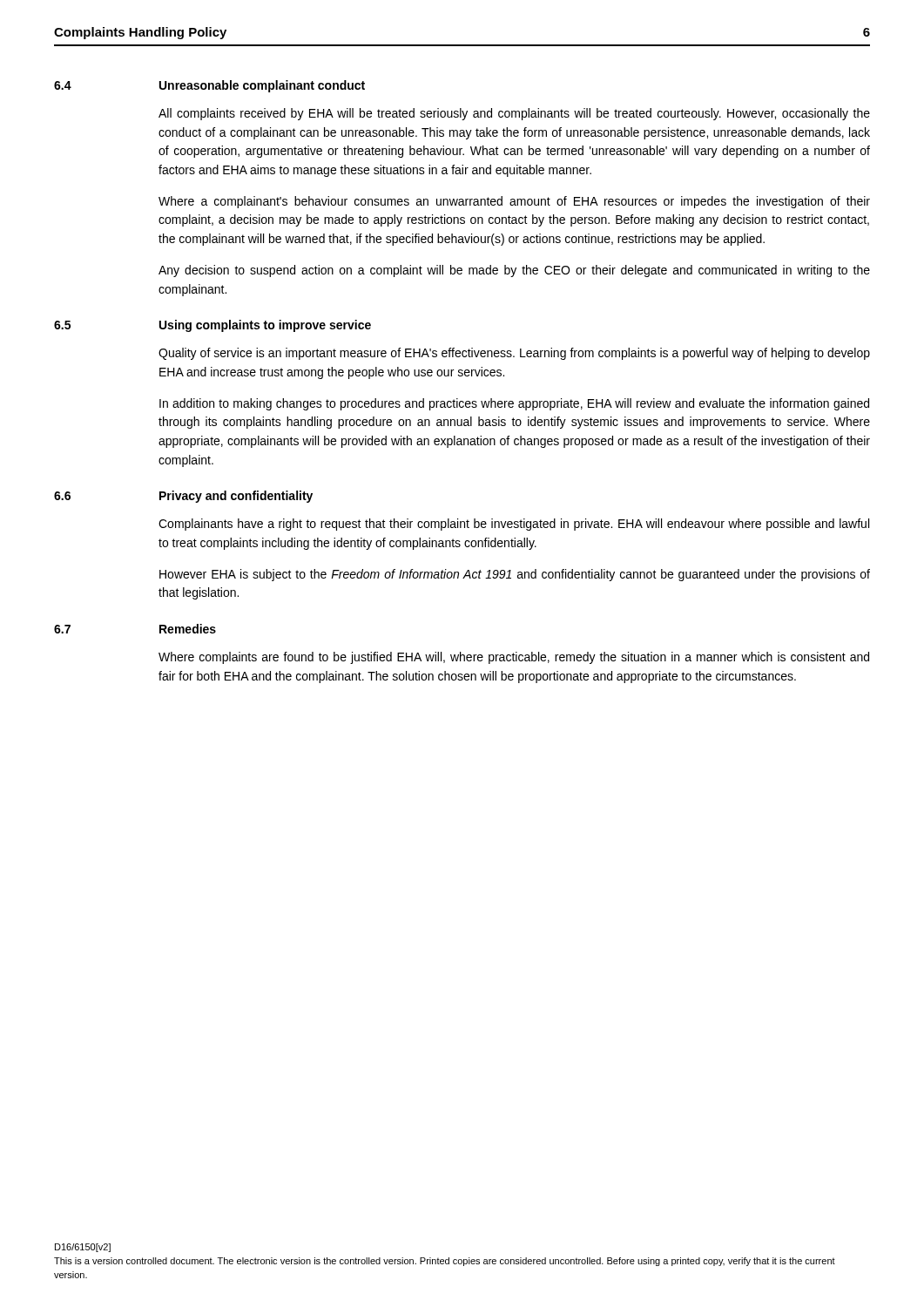Click on the text starting "Quality of service is an important measure"
This screenshot has height=1307, width=924.
click(514, 362)
